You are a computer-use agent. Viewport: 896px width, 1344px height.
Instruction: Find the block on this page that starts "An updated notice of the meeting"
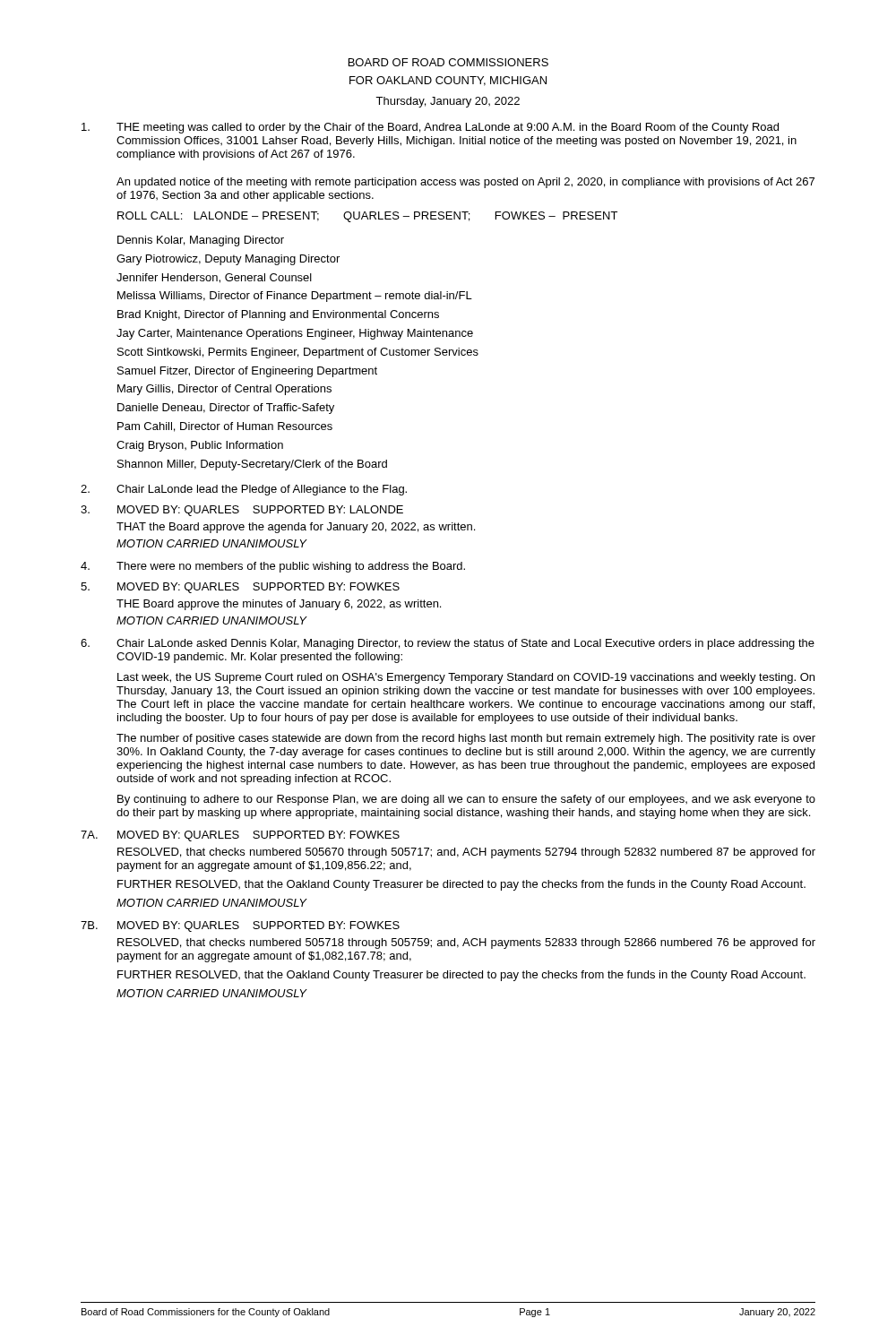click(x=466, y=188)
